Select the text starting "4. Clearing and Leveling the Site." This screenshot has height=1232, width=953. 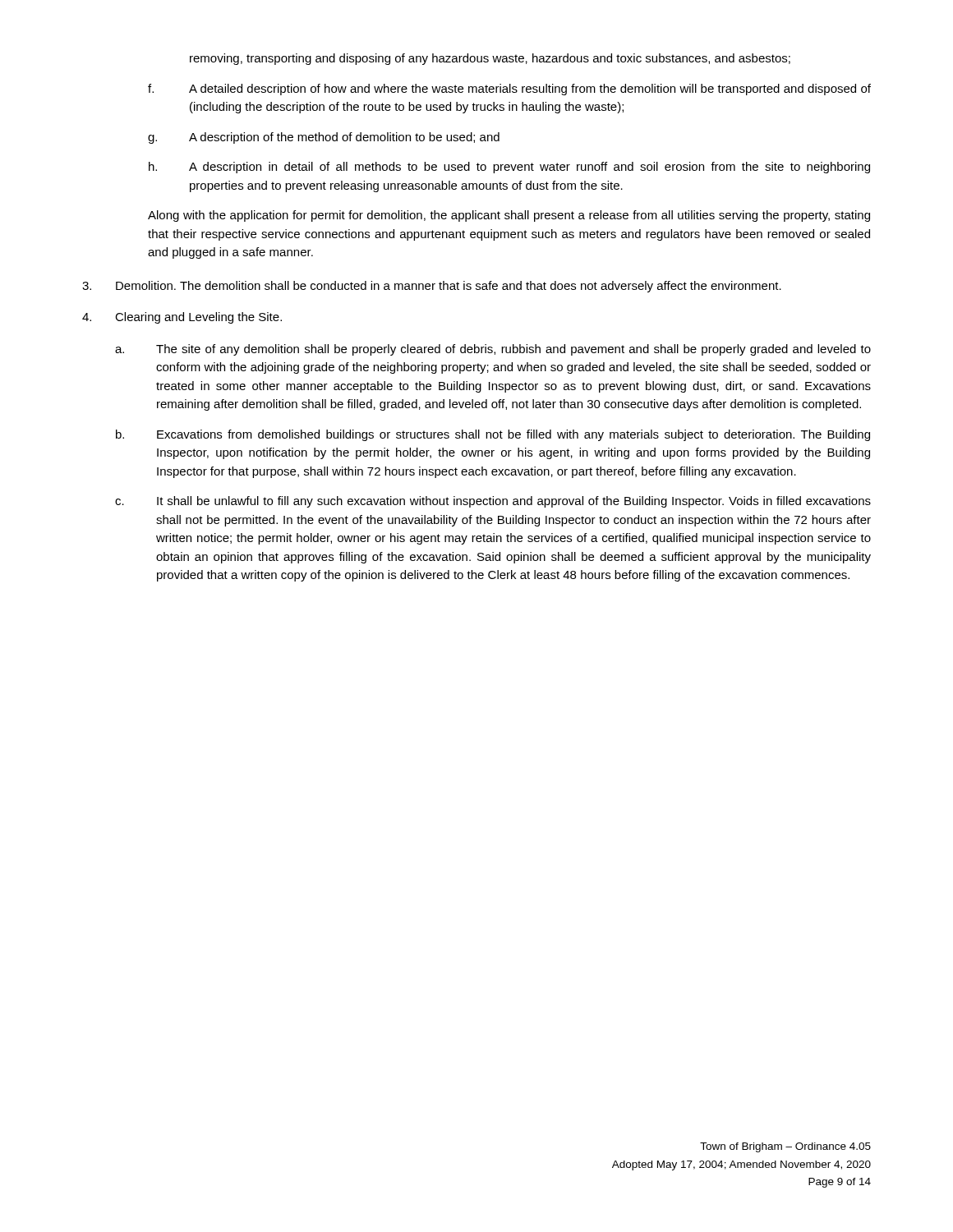click(182, 318)
